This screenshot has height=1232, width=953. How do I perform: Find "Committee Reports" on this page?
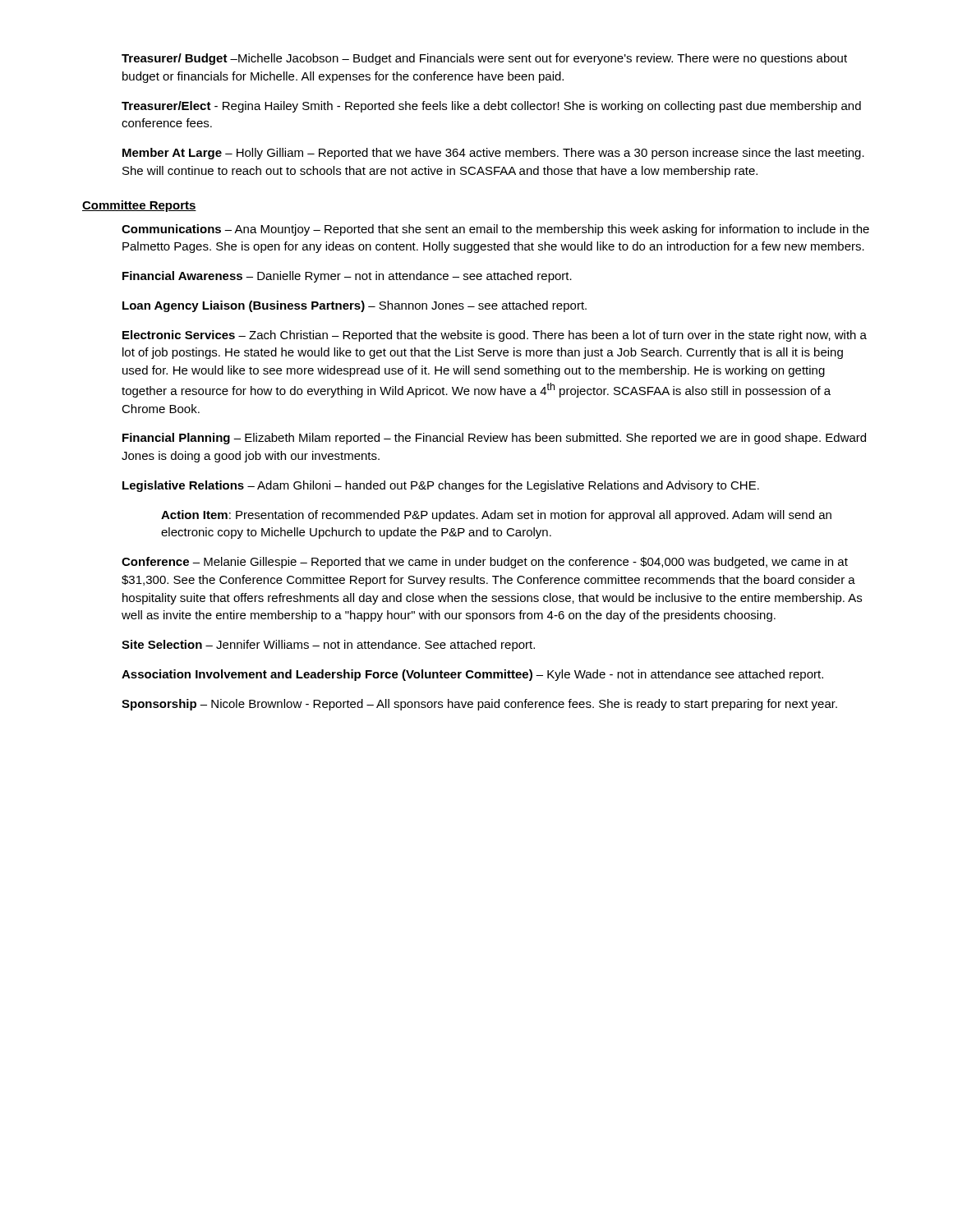pos(139,205)
